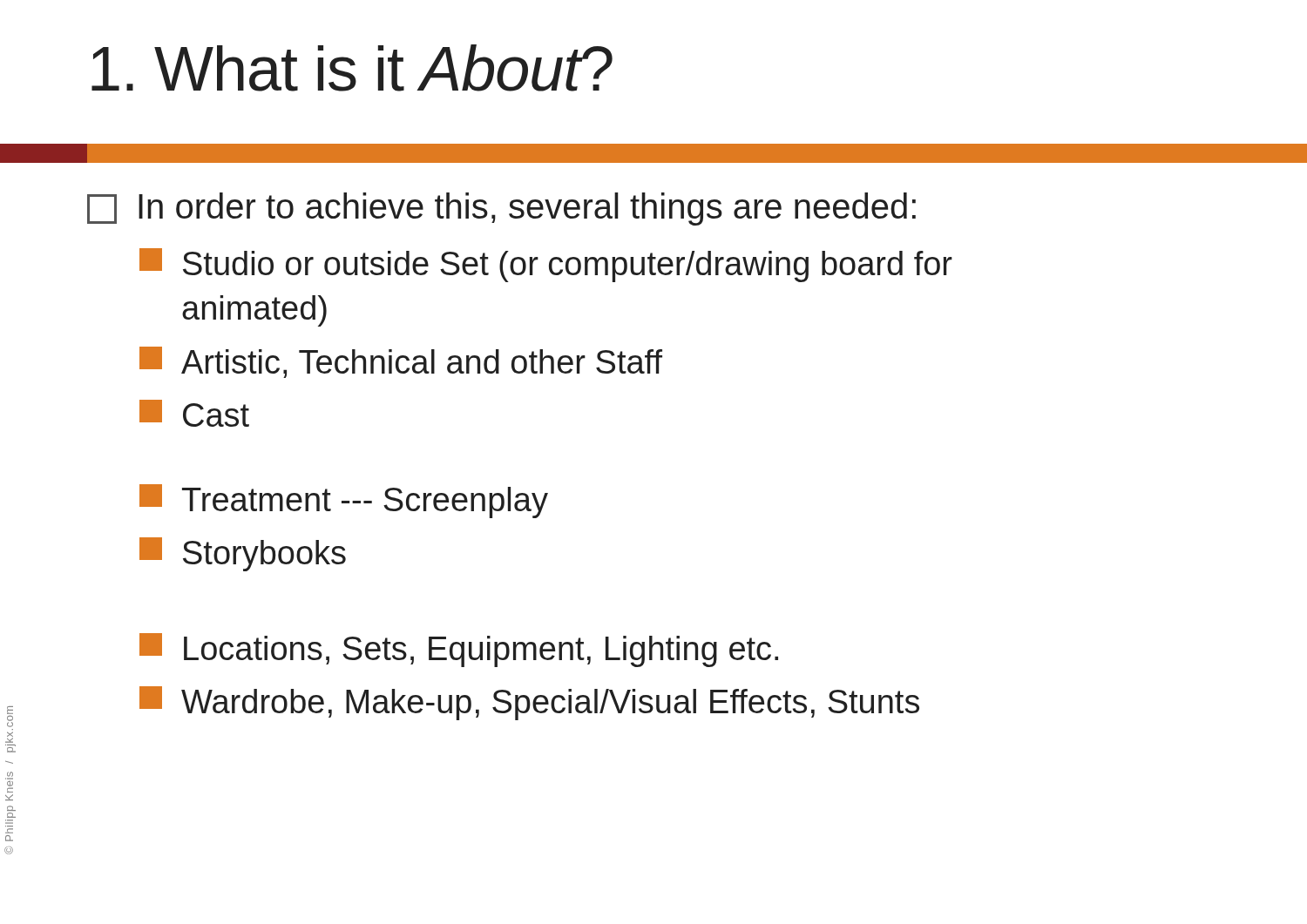The height and width of the screenshot is (924, 1307).
Task: Find the list item with the text "In order to"
Action: coord(503,207)
